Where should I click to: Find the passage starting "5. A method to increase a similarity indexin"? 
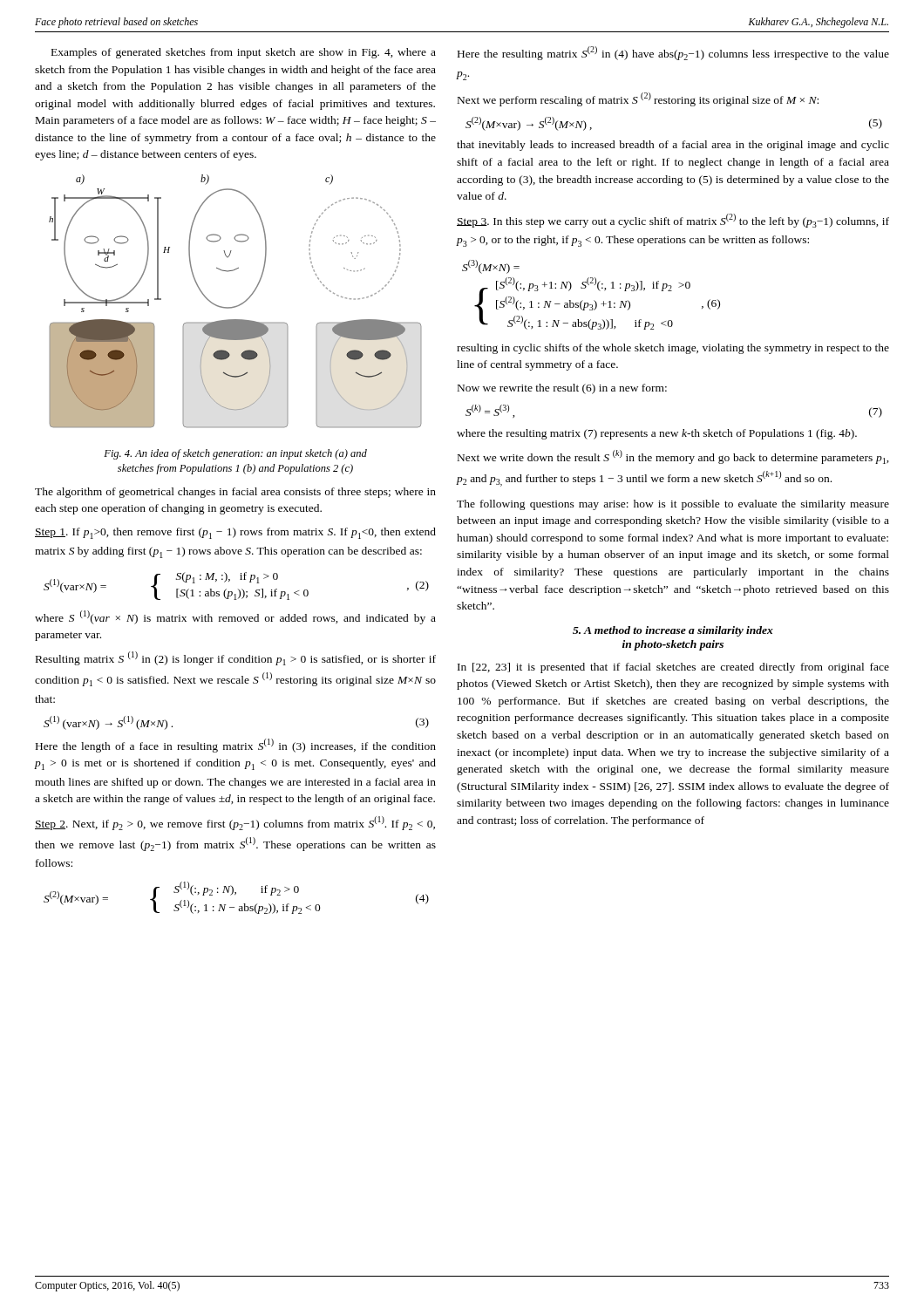pos(673,637)
